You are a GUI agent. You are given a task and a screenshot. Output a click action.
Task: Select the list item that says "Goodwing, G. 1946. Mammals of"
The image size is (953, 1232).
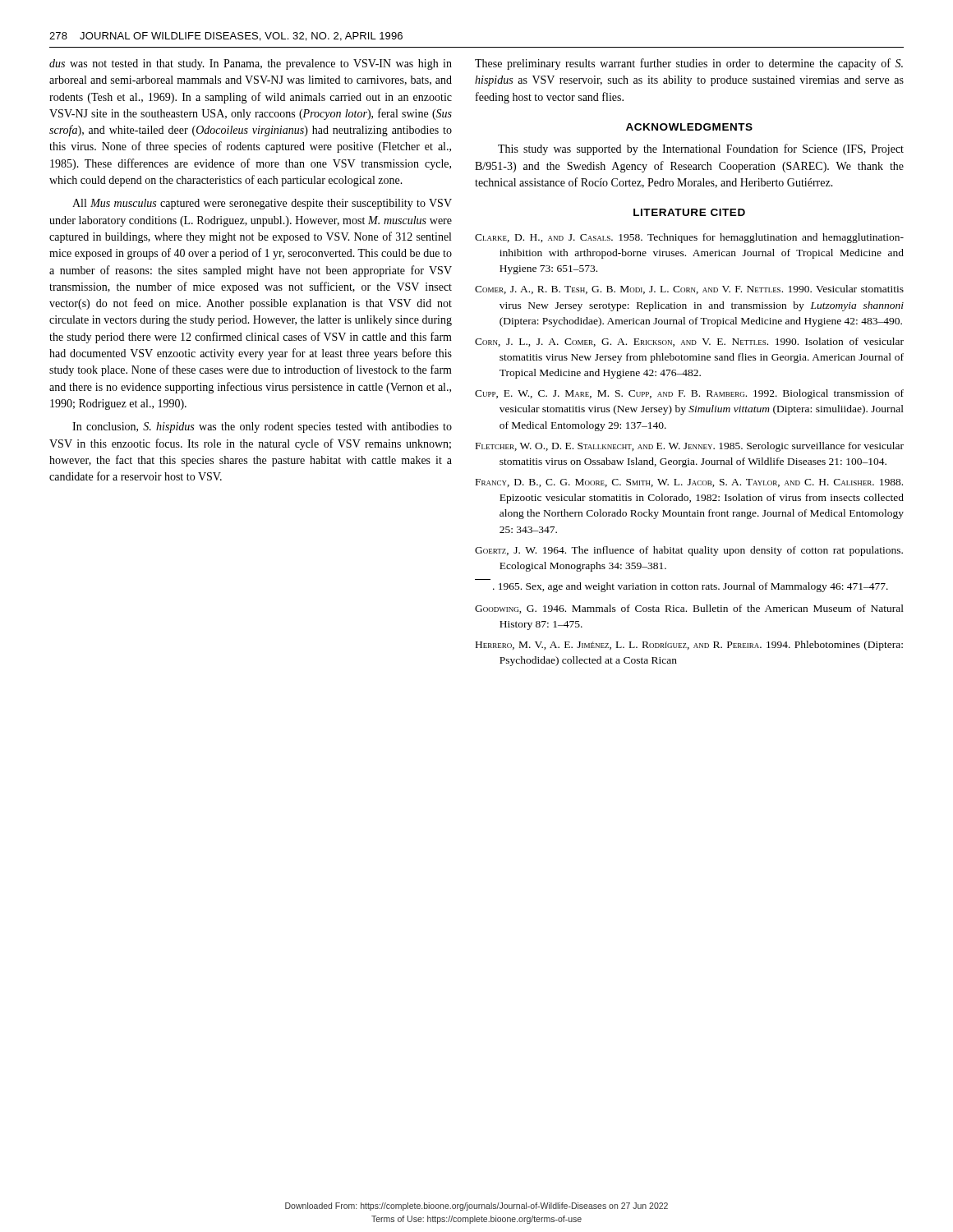pos(689,616)
